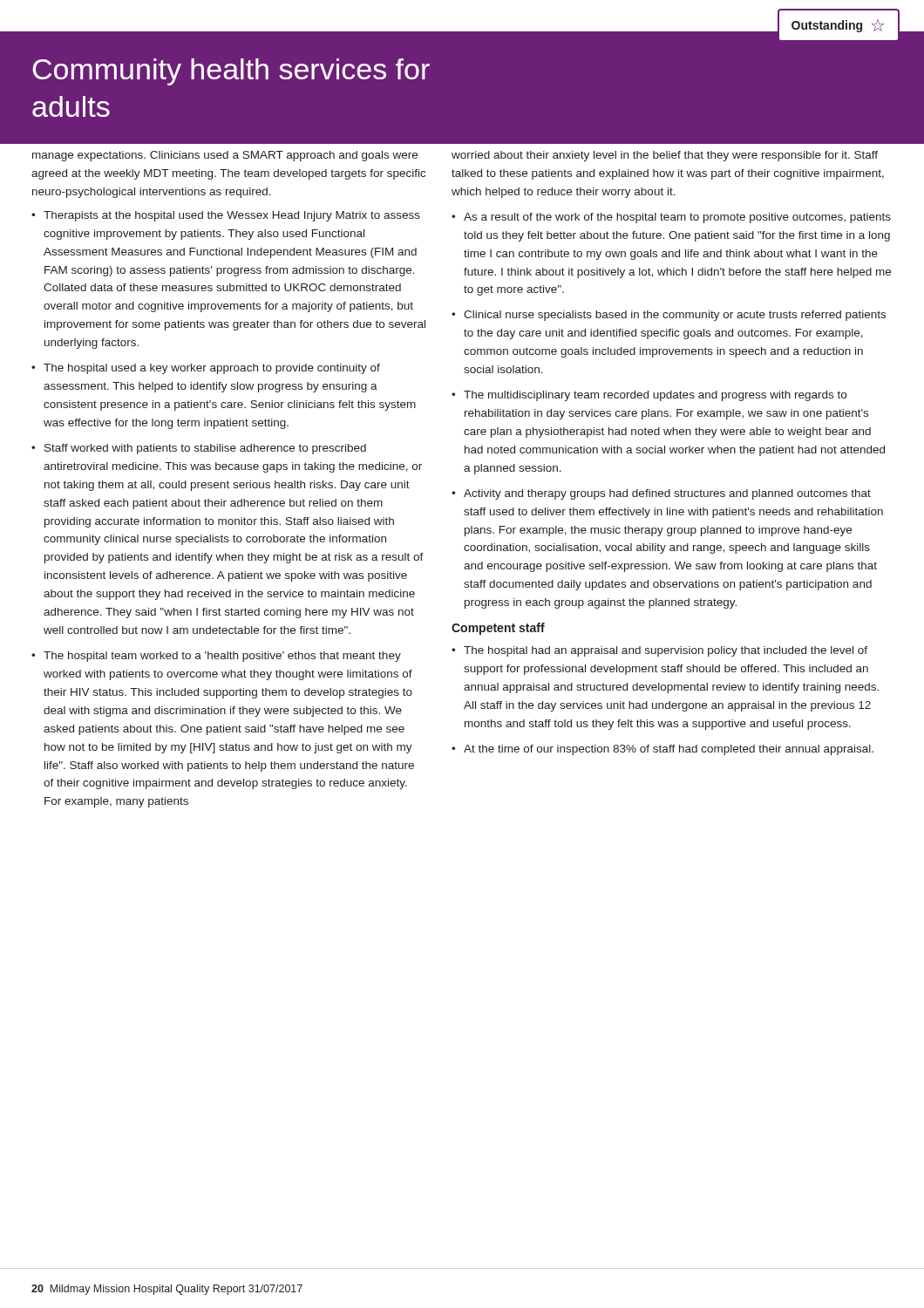Point to the passage starting "• As a result of"

pos(672,252)
